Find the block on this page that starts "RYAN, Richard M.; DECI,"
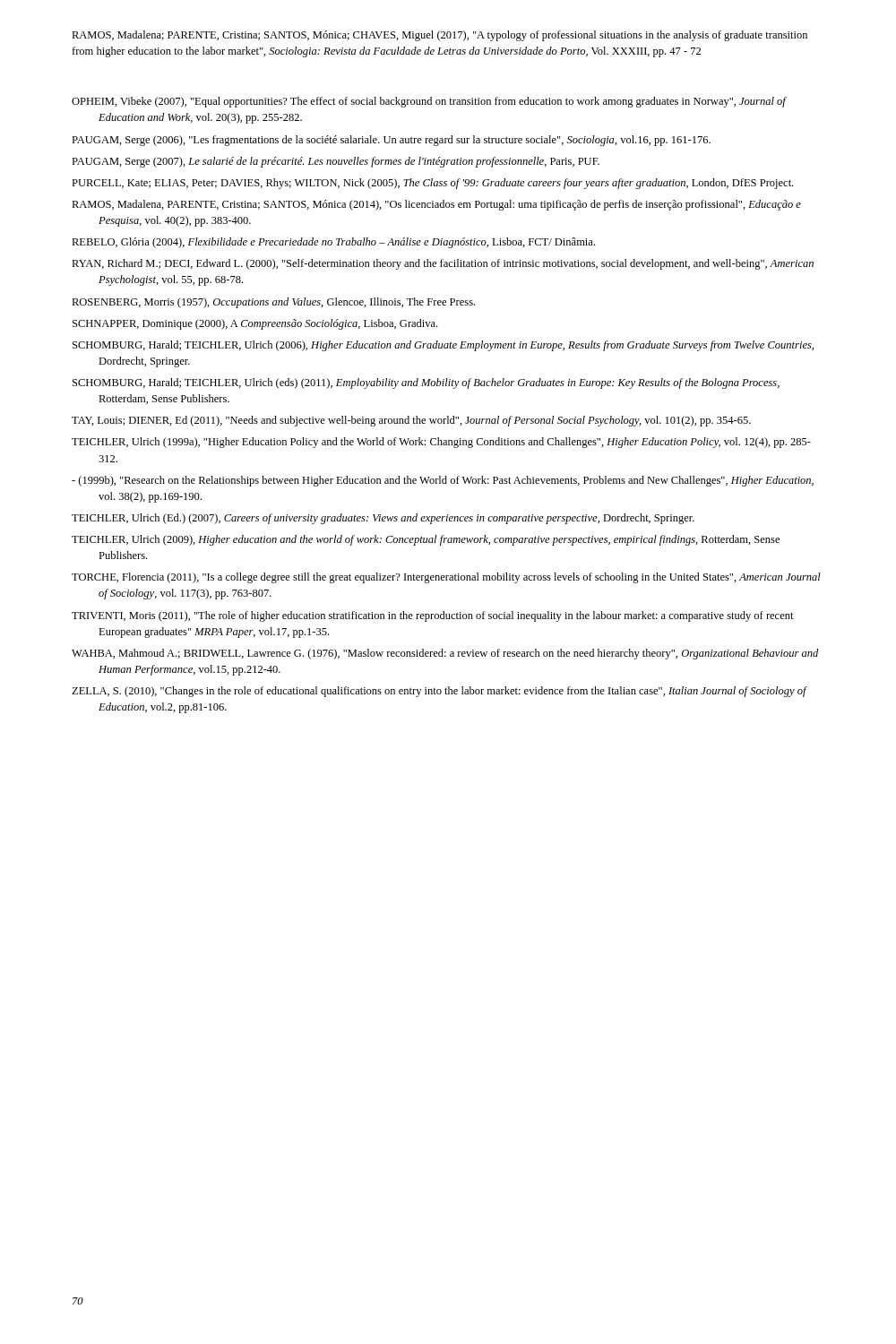The height and width of the screenshot is (1344, 896). 443,272
